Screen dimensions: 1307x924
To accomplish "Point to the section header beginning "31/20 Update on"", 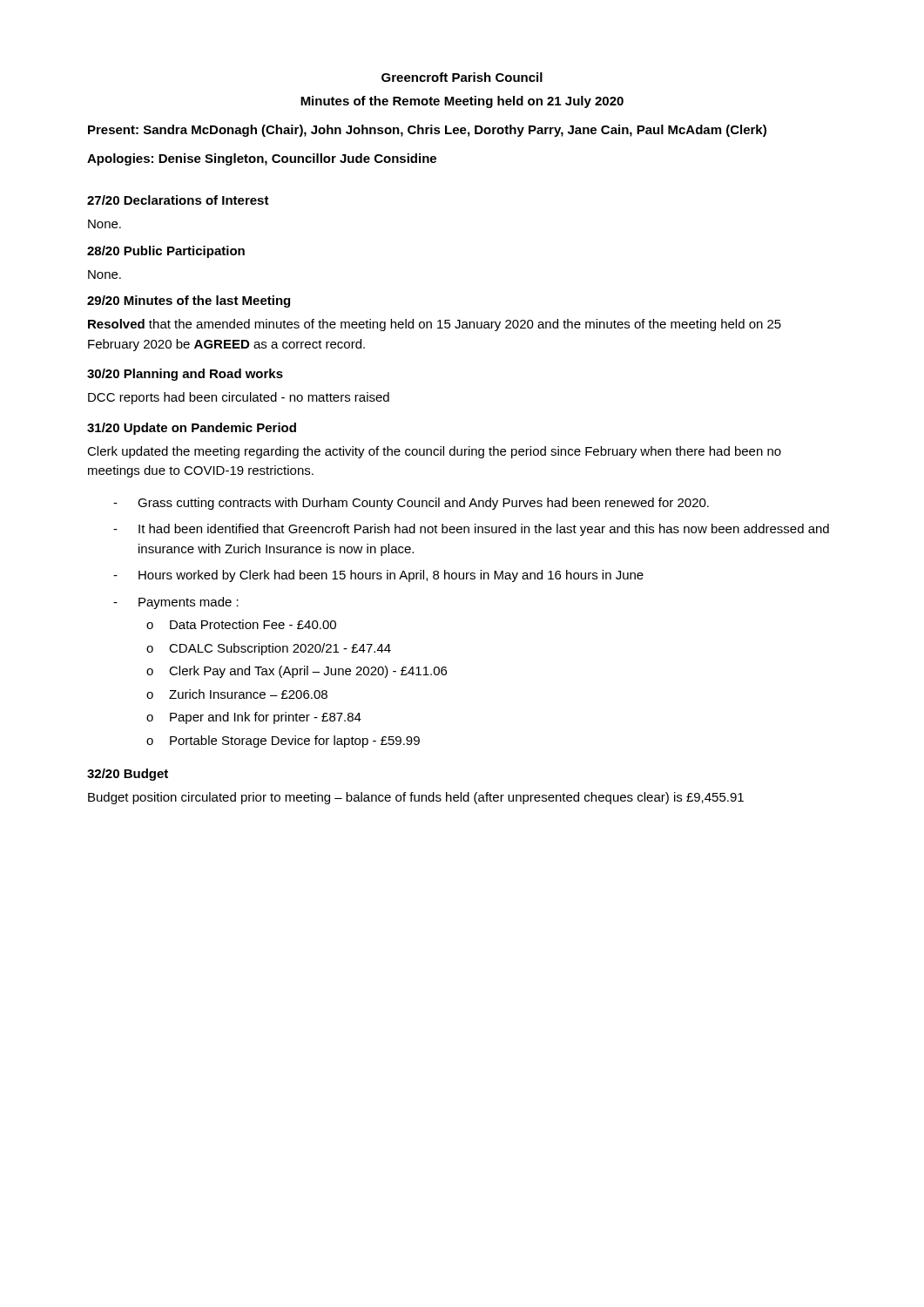I will point(192,427).
